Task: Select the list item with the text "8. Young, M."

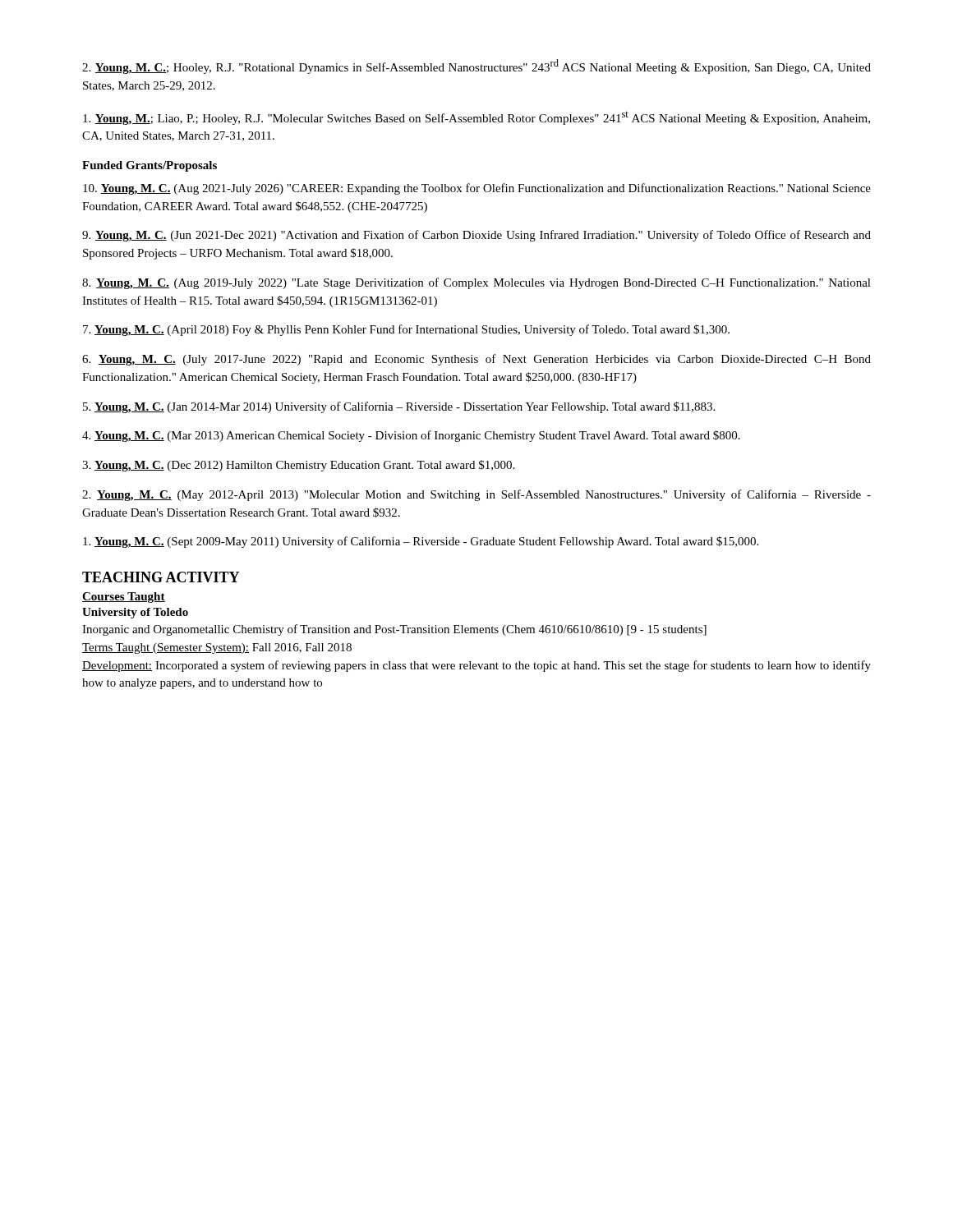Action: pyautogui.click(x=476, y=291)
